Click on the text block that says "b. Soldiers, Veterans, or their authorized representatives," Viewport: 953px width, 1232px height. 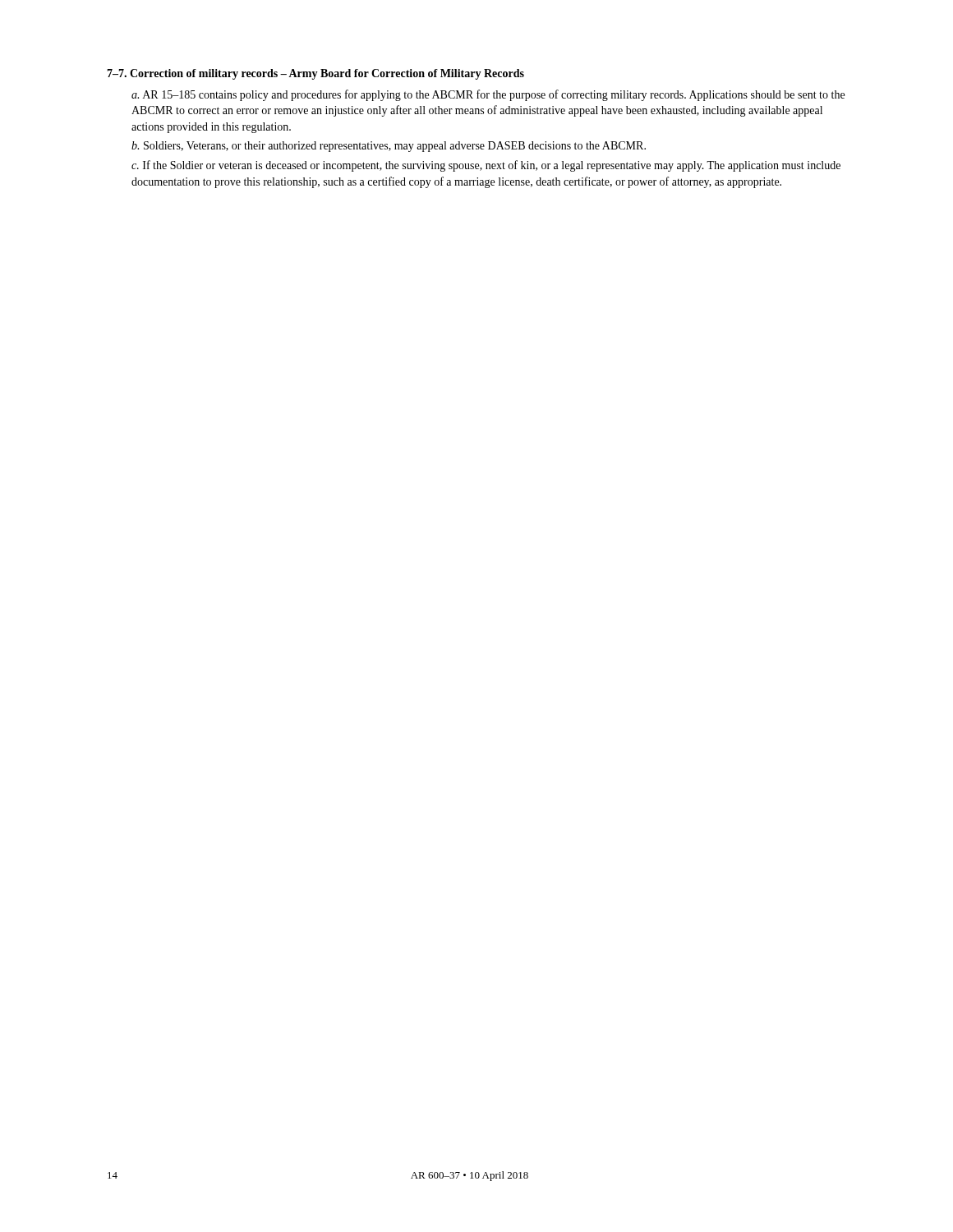coord(389,146)
